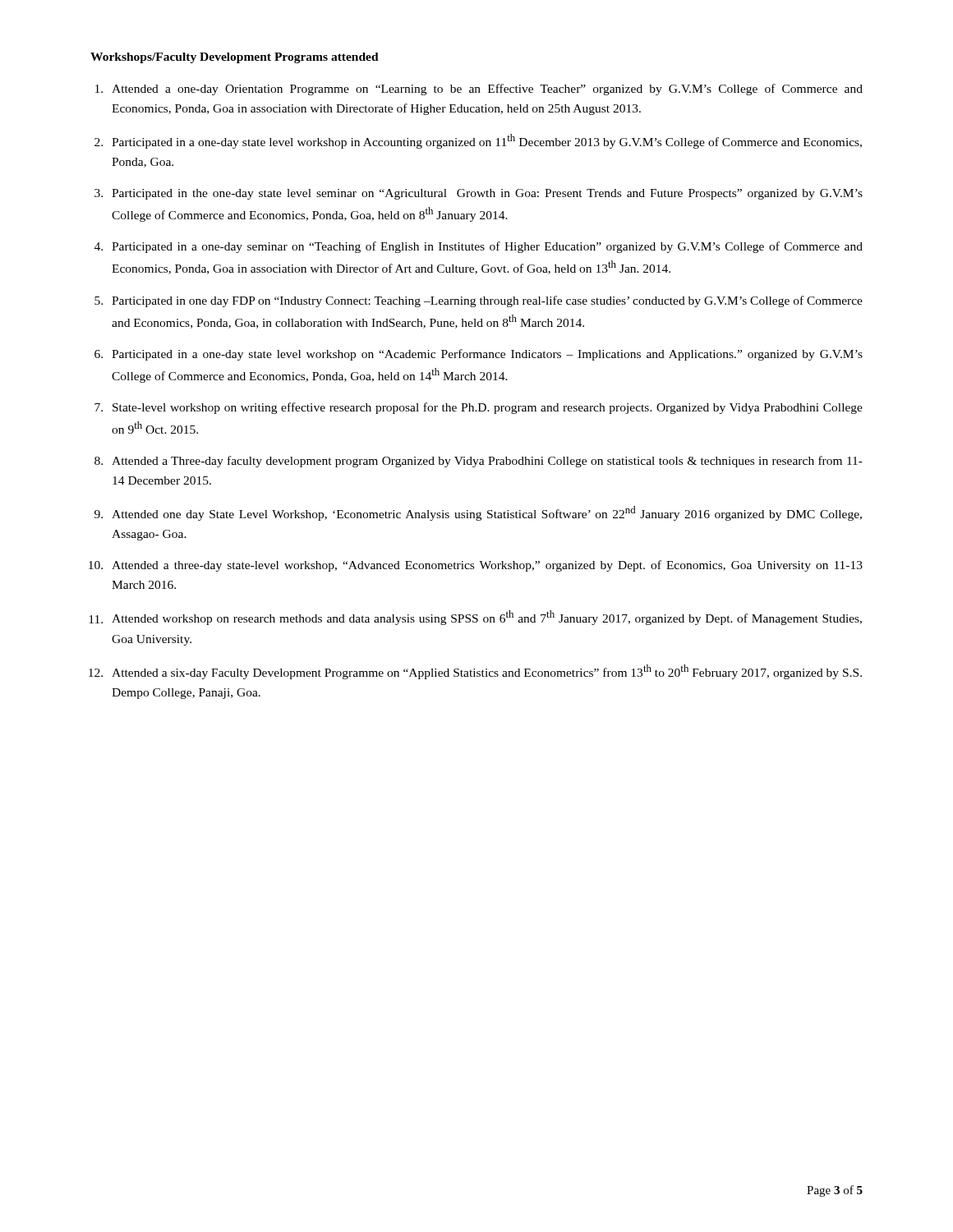Screen dimensions: 1232x953
Task: Point to the passage starting "Attended one day State Level Workshop,"
Action: click(x=485, y=523)
